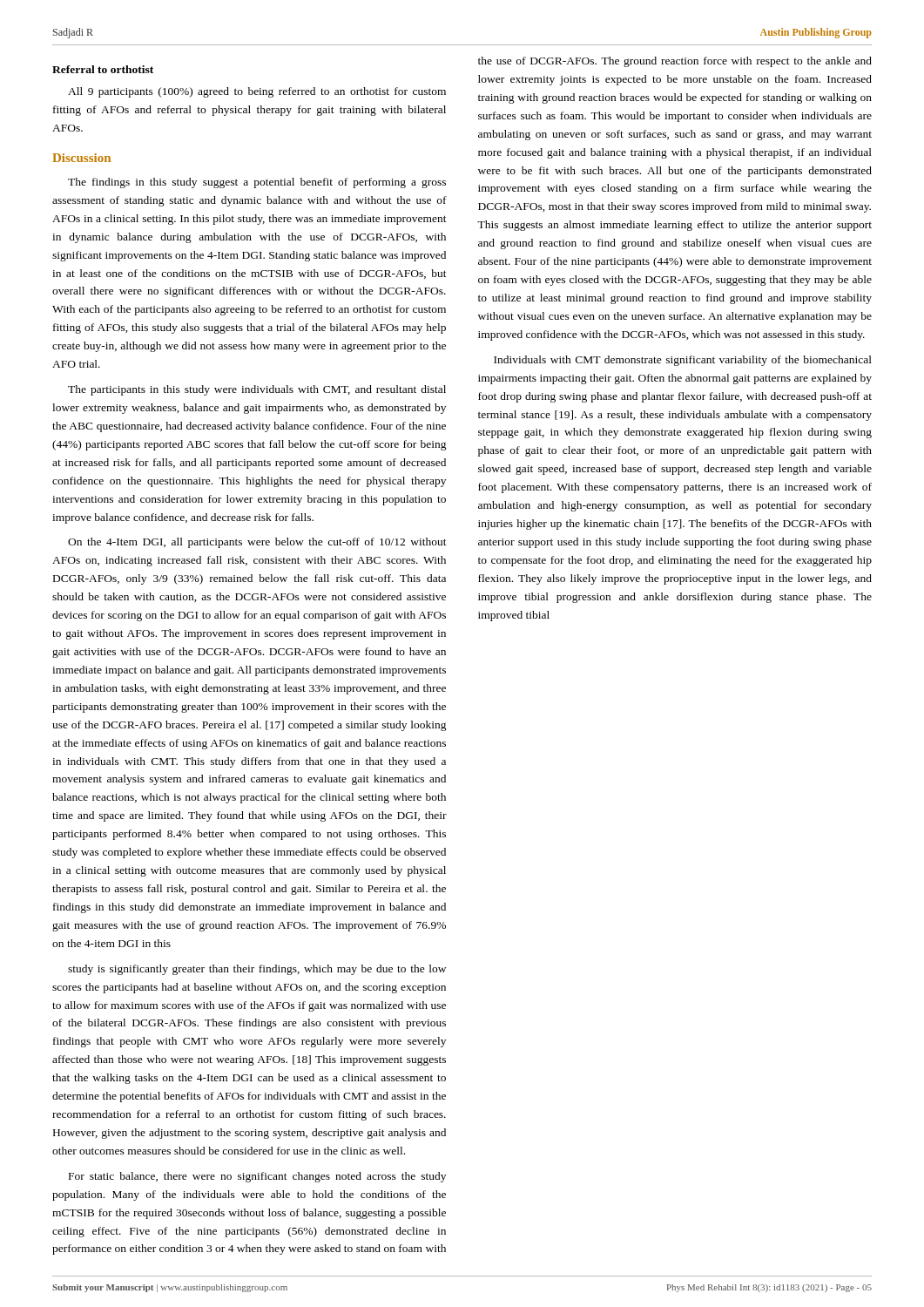Find the block on this page that starts "For static balance, there were no"

[100, 67]
